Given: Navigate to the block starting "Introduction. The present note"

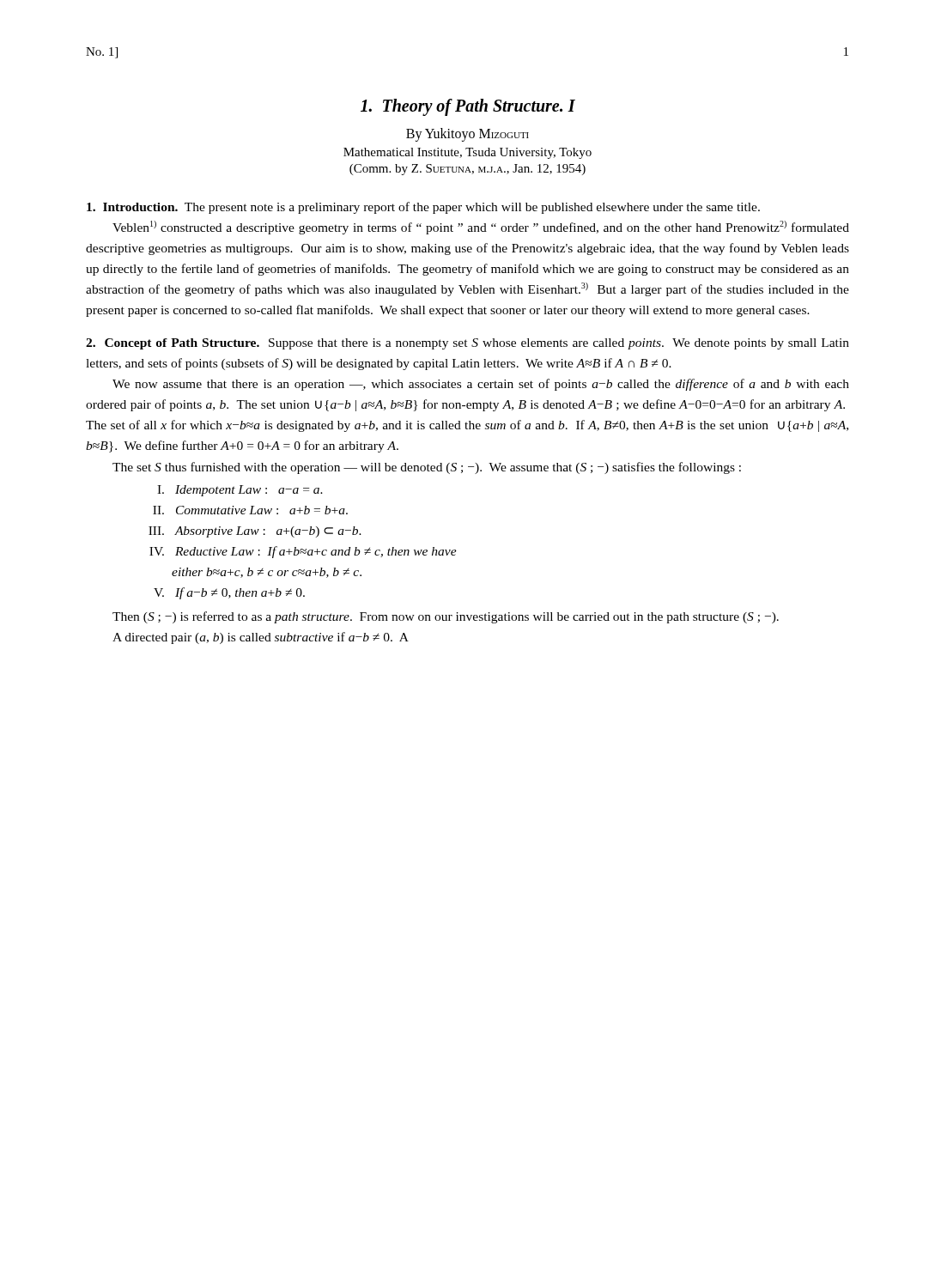Looking at the screenshot, I should pyautogui.click(x=423, y=207).
